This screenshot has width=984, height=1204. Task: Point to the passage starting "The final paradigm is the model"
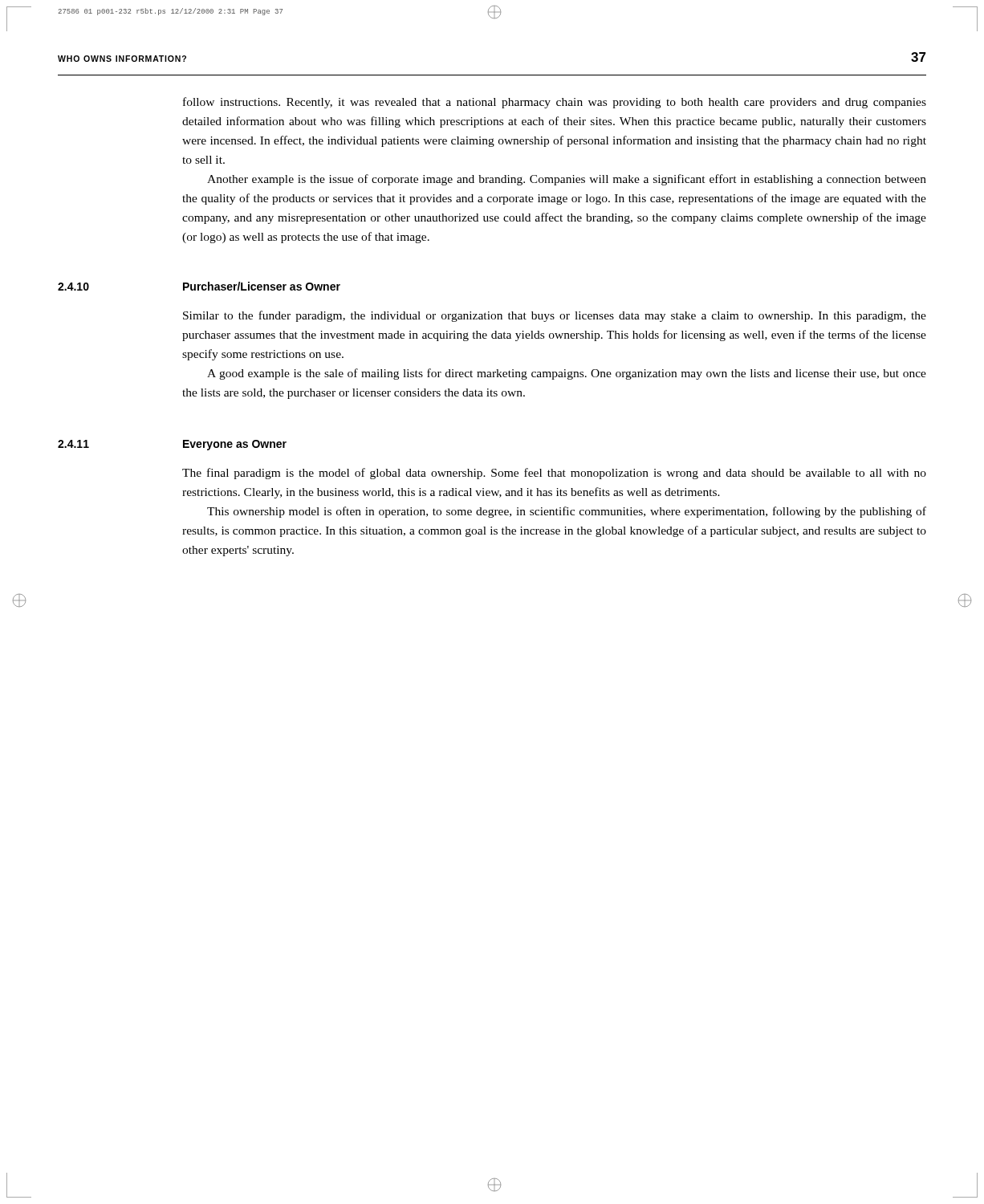coord(554,512)
